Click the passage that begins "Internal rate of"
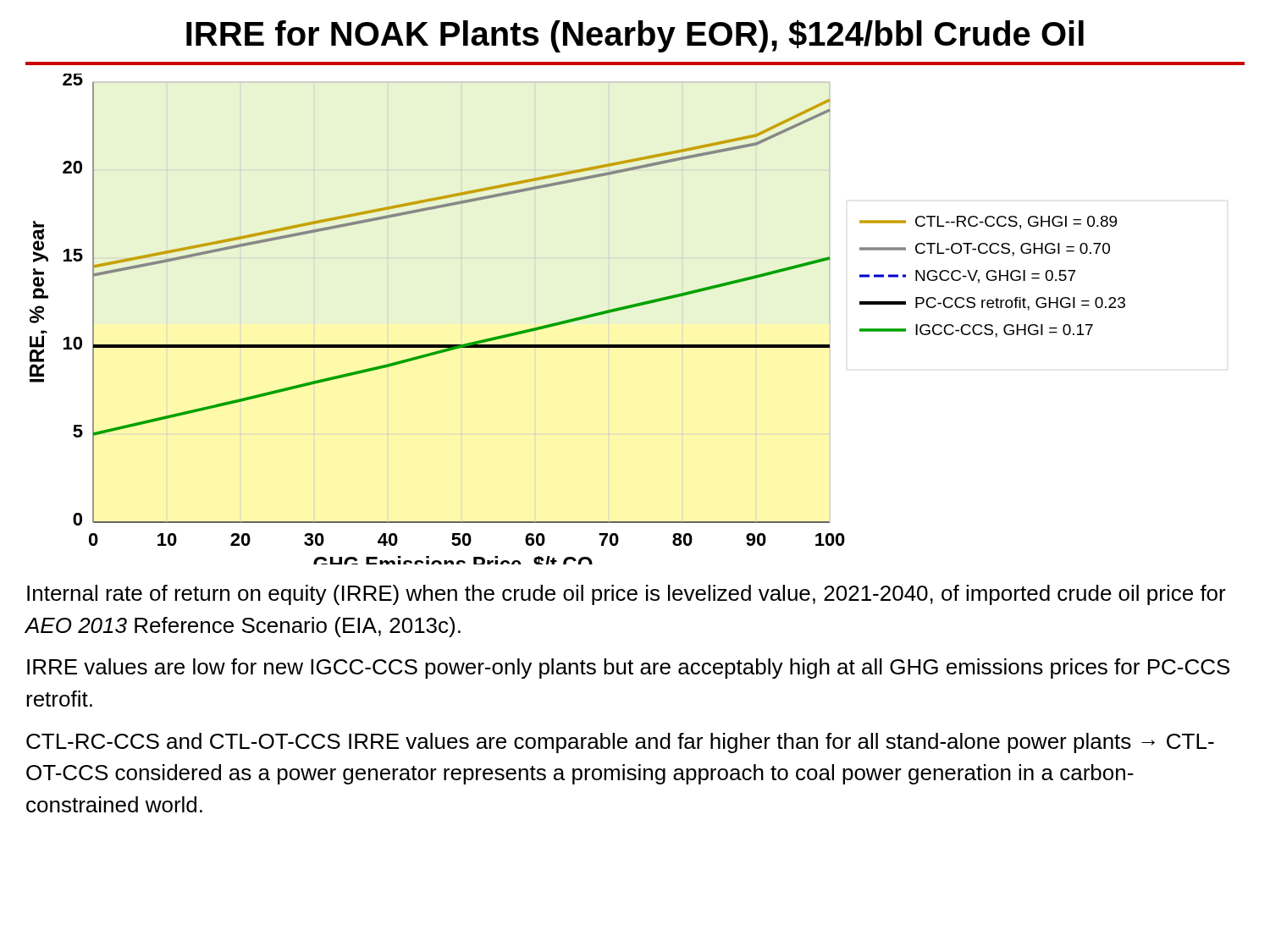 pos(626,609)
